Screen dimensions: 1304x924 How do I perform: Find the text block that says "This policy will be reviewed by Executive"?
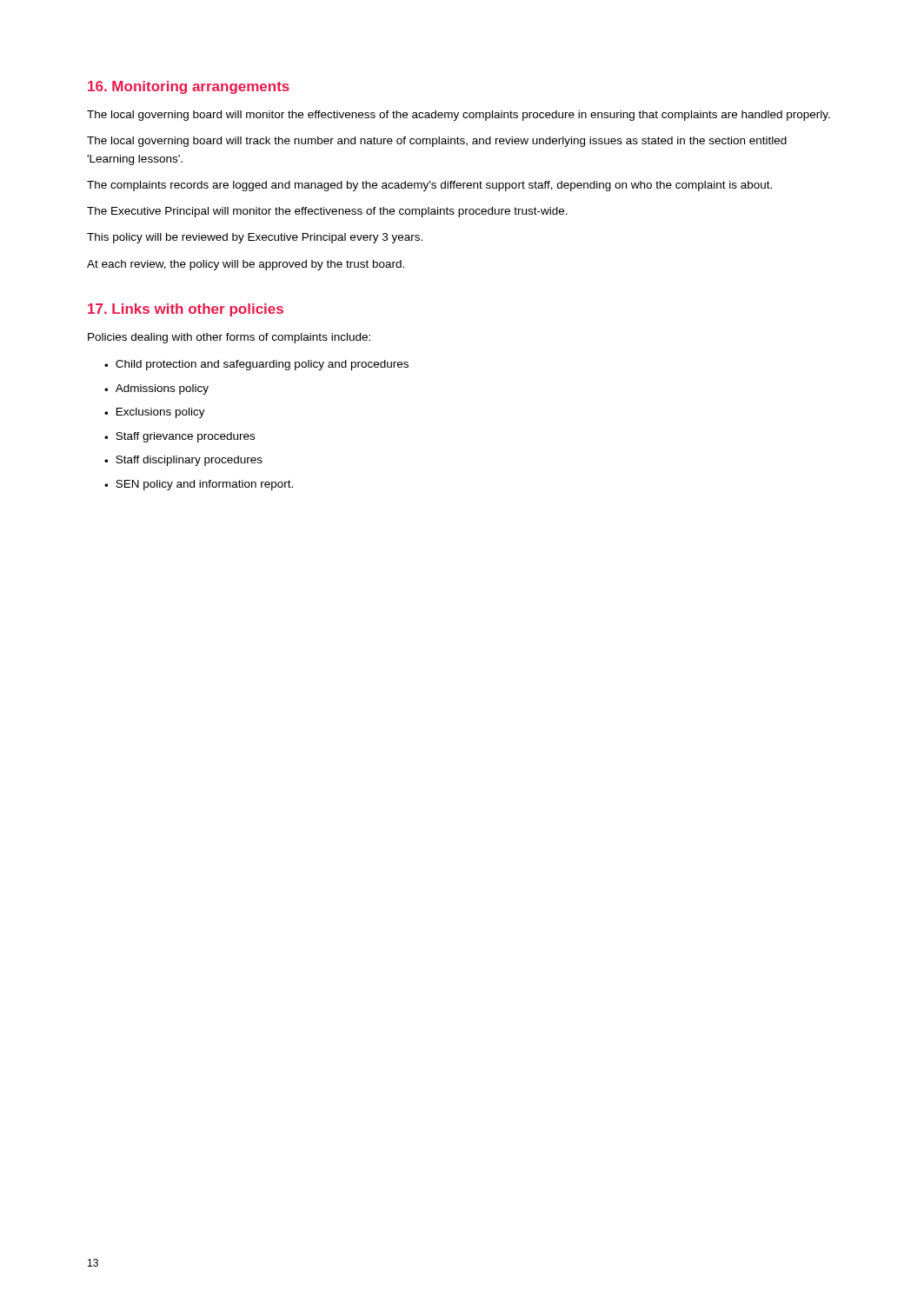255,237
